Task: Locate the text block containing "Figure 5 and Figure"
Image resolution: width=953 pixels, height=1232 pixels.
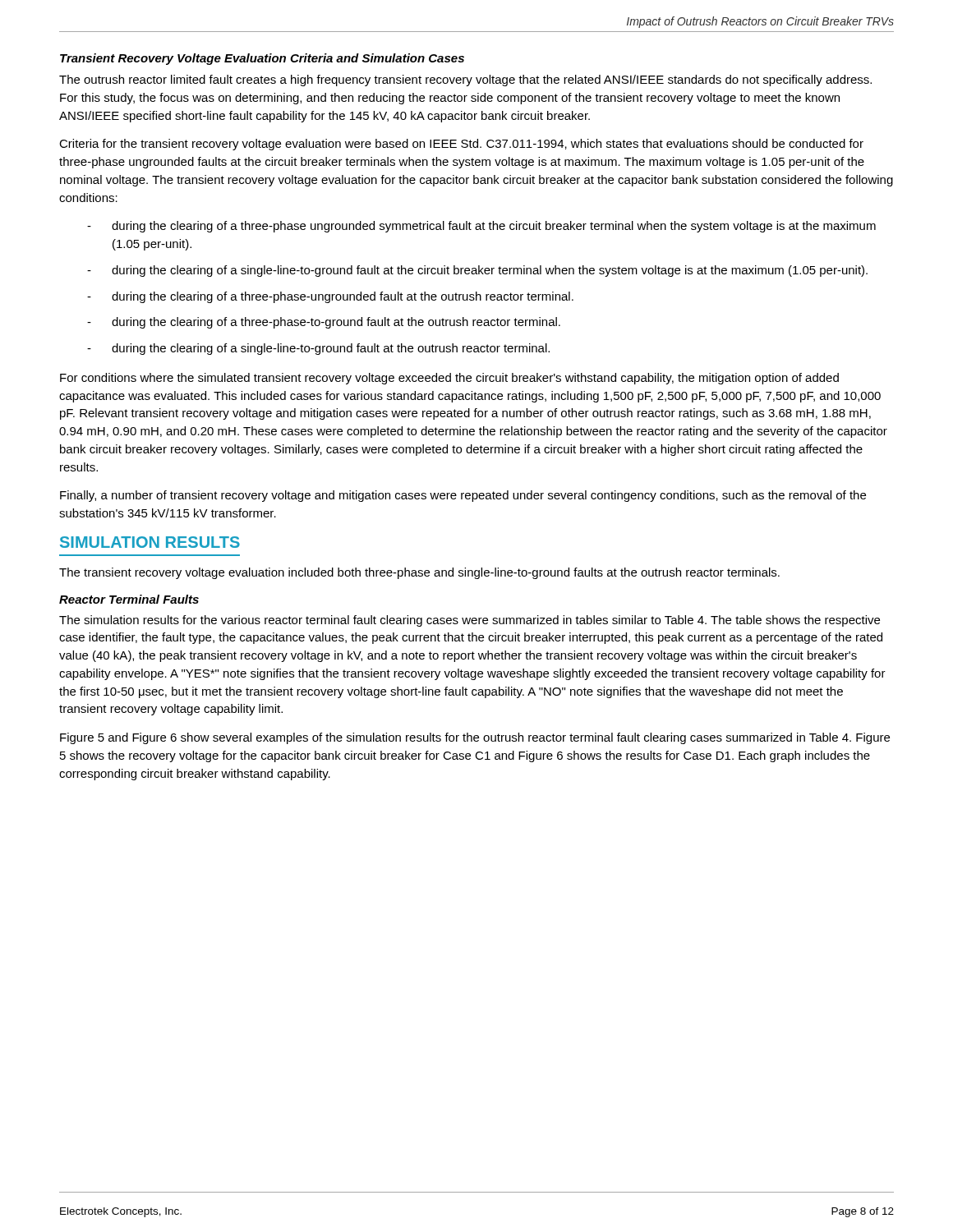Action: pos(476,755)
